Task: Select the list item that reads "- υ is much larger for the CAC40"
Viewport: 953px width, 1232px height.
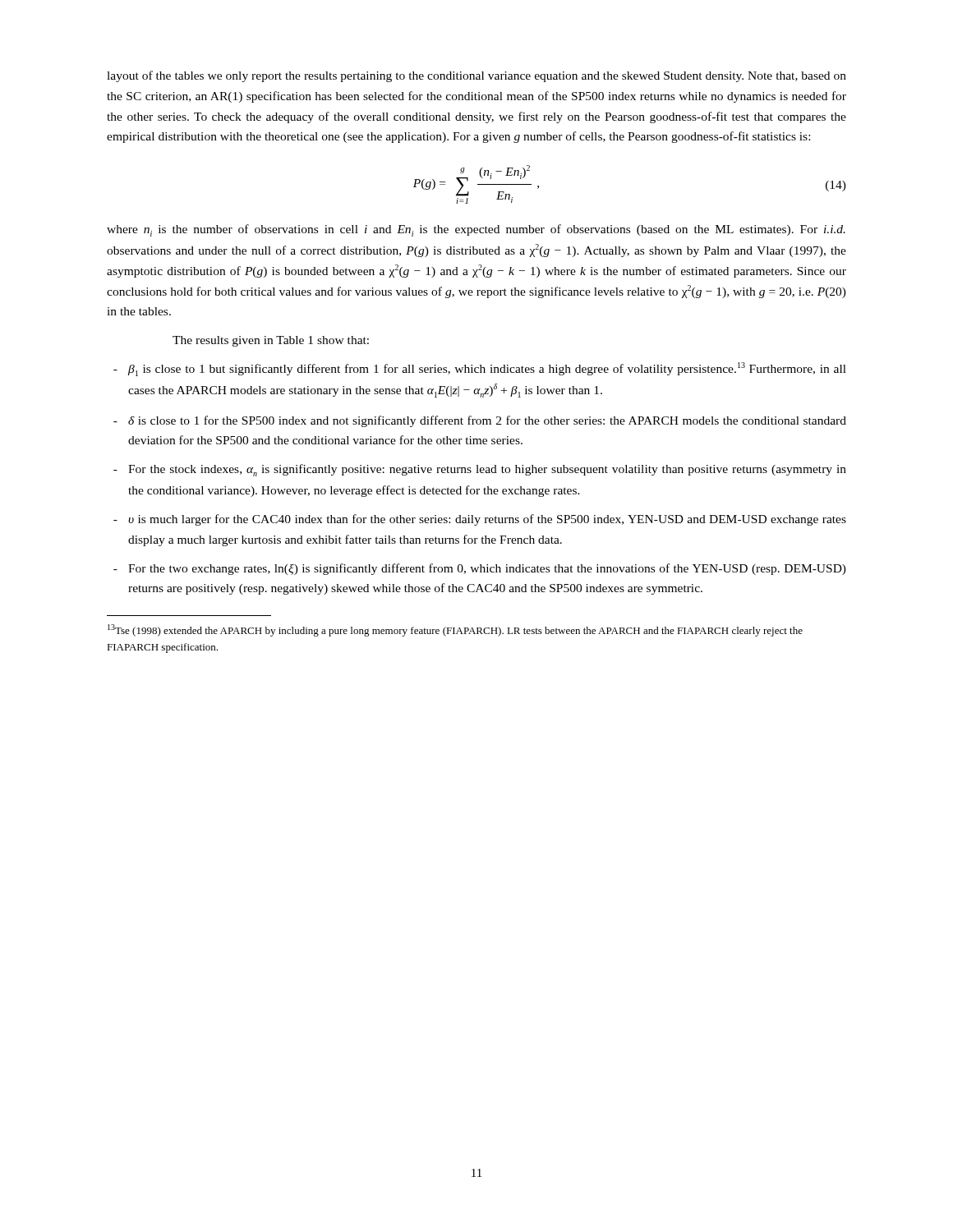Action: point(476,530)
